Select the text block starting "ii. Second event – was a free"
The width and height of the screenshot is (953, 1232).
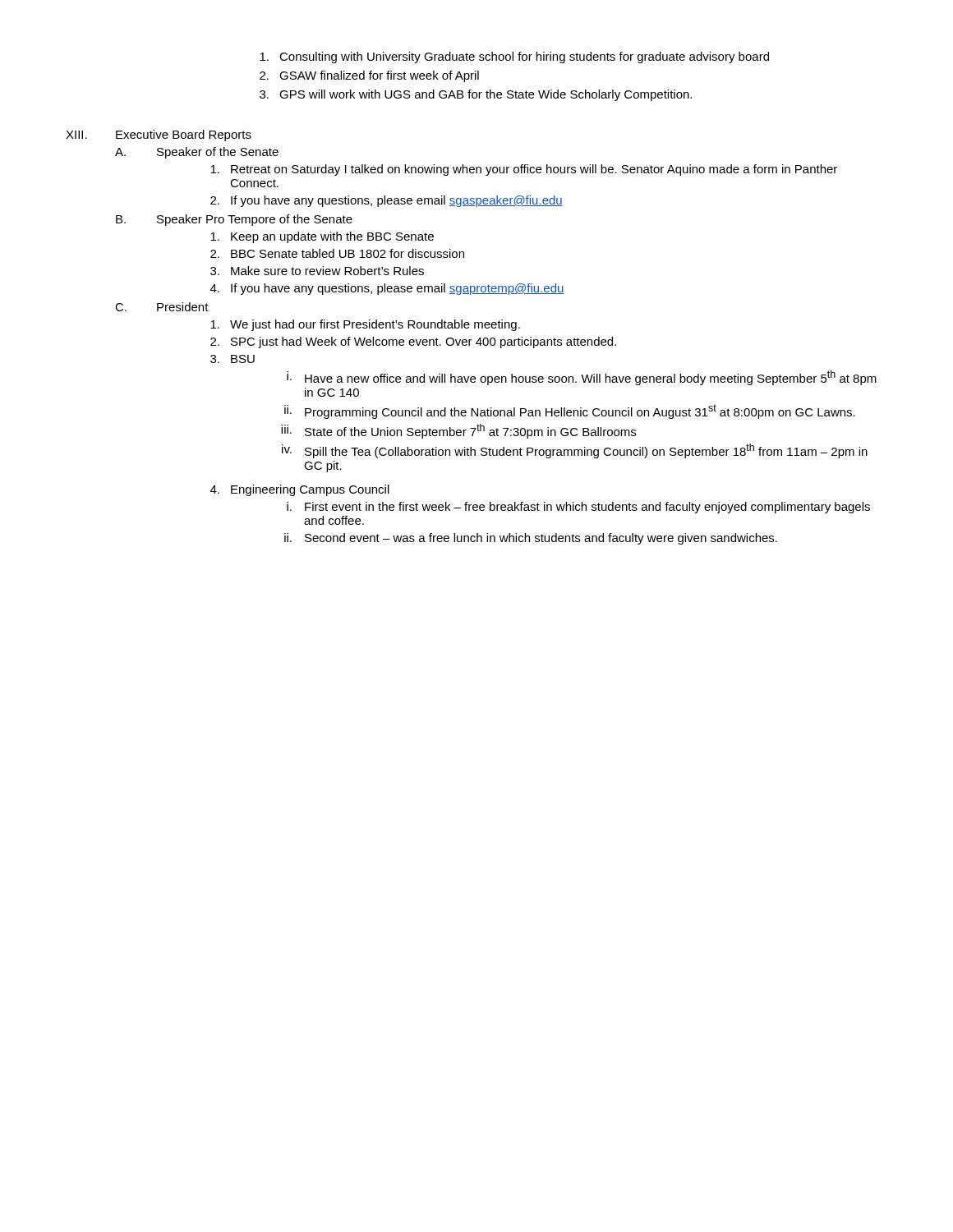point(520,538)
